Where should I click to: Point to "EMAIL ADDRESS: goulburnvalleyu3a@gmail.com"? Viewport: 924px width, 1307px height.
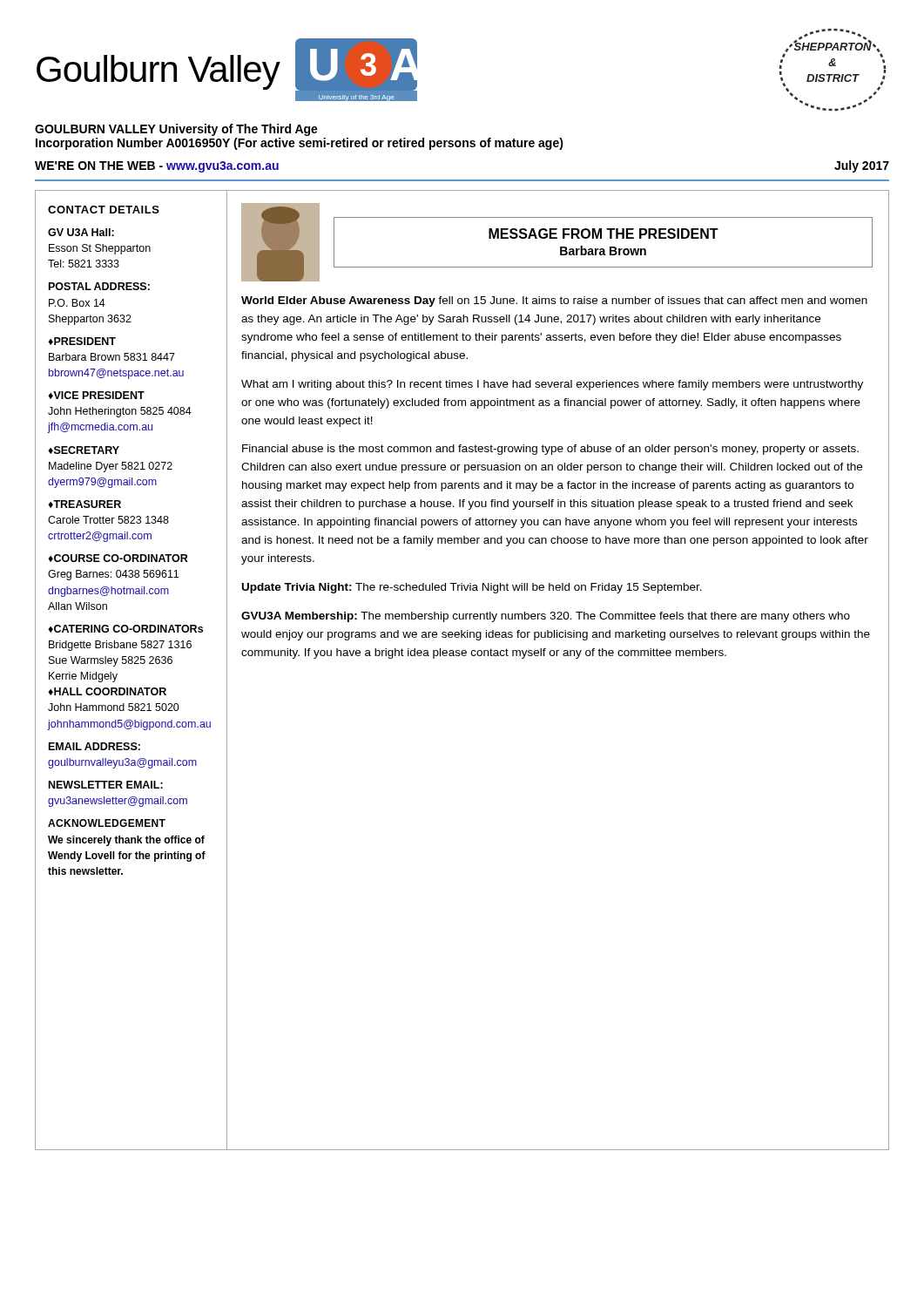[x=122, y=754]
